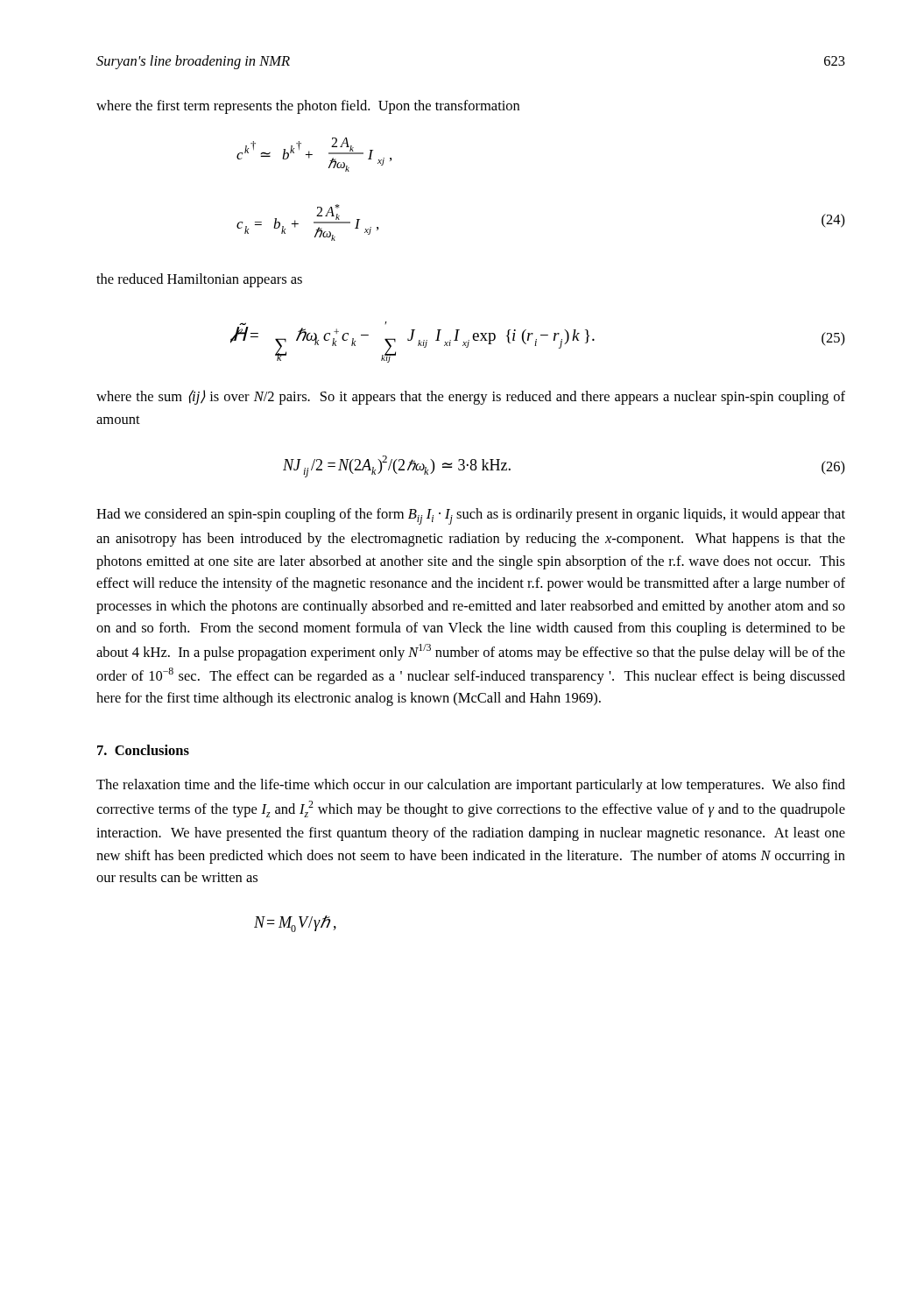Locate the text block containing "The relaxation time and the"

click(x=471, y=831)
